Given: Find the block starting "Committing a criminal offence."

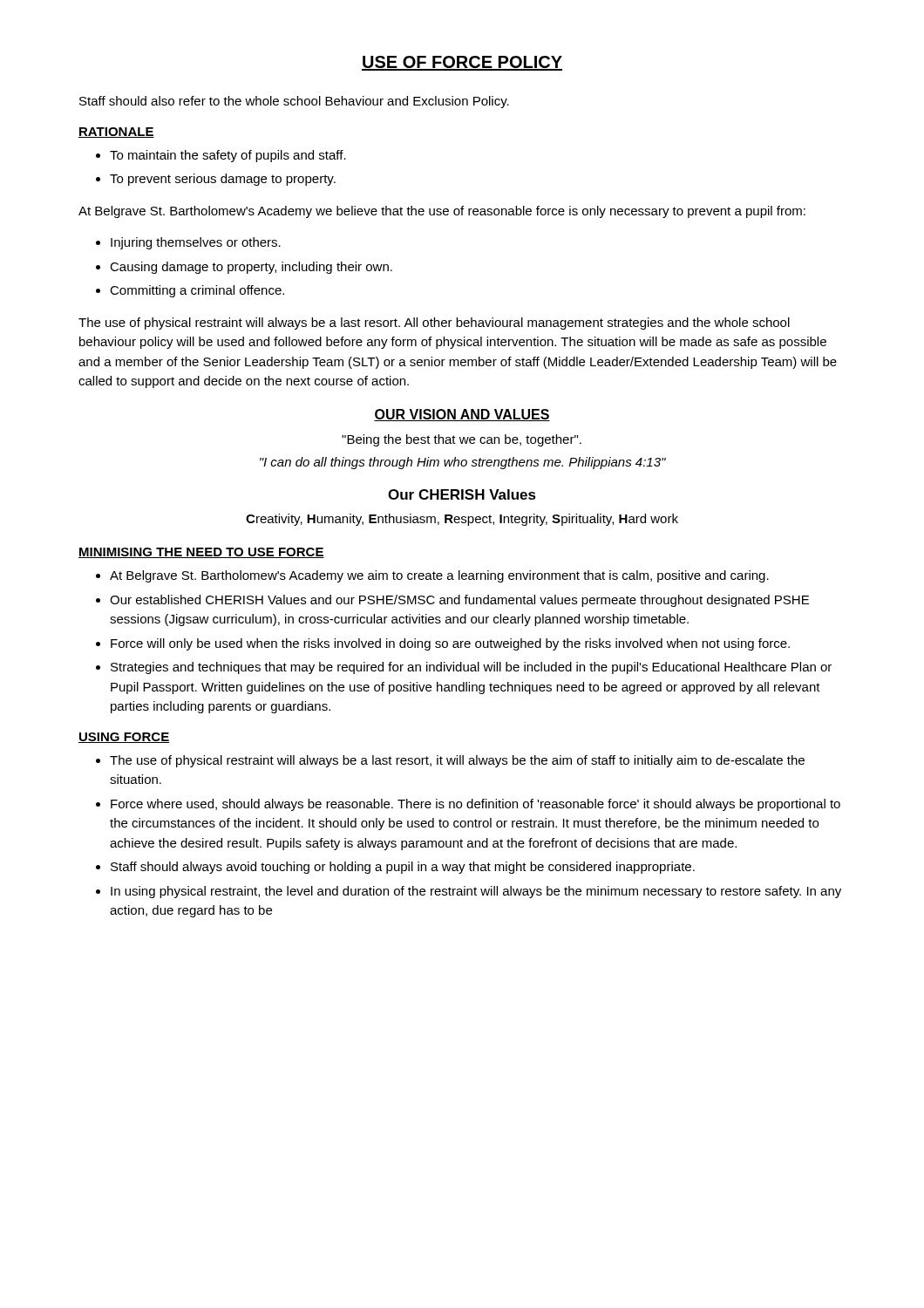Looking at the screenshot, I should pos(198,290).
